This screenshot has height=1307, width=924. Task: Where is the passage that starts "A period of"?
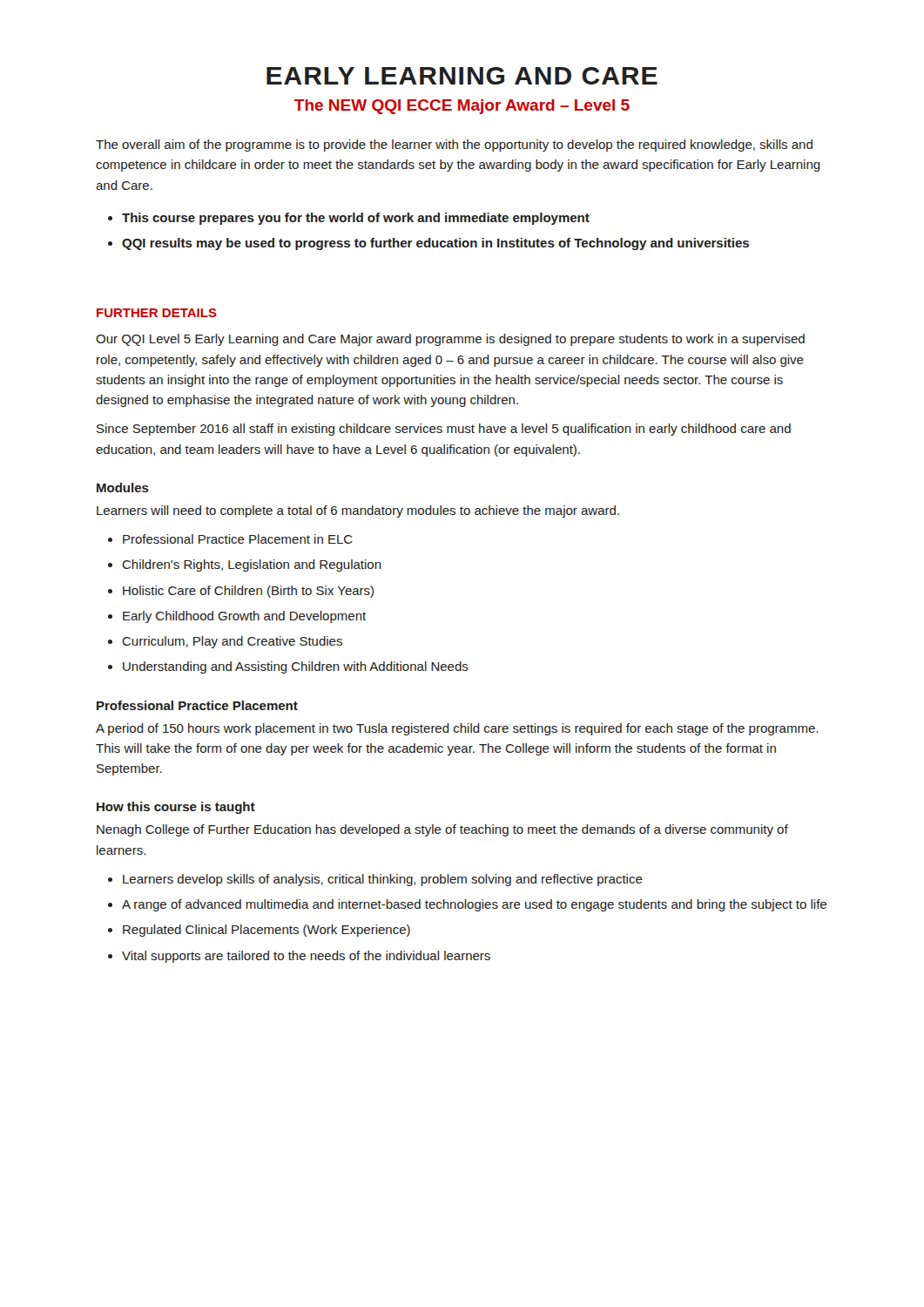click(457, 748)
